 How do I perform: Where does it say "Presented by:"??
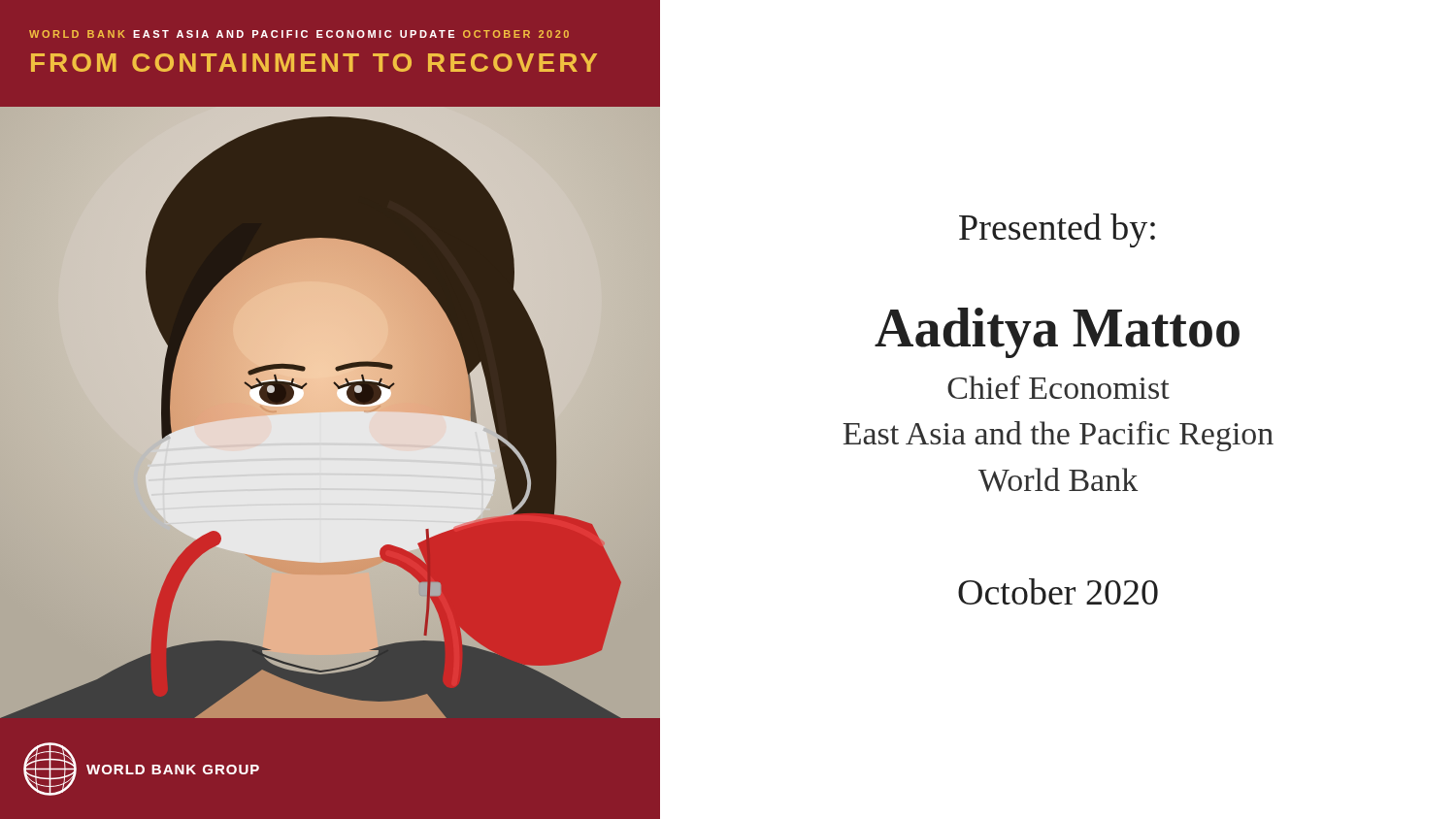[1058, 227]
